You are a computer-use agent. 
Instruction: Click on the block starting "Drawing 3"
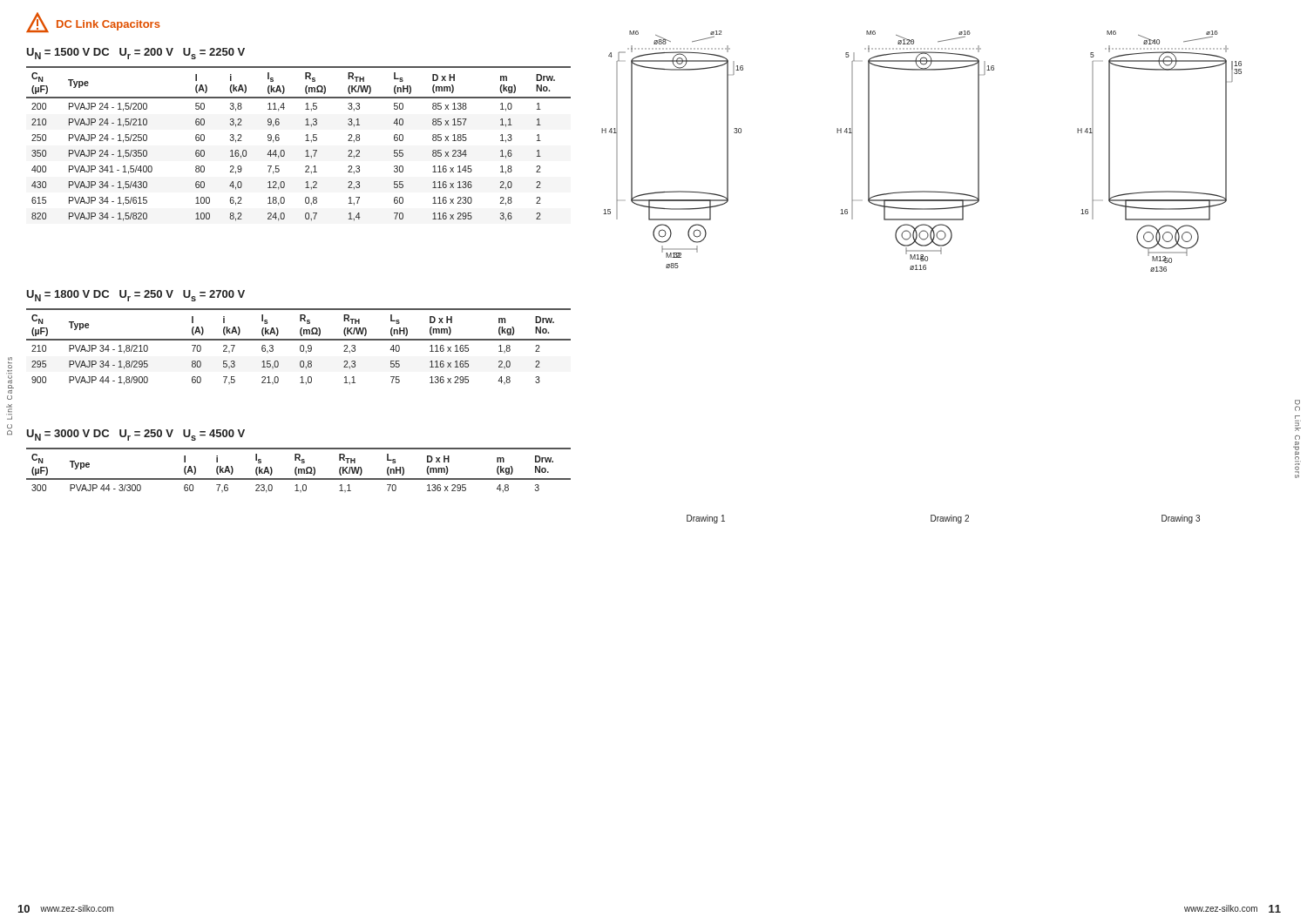point(1181,519)
